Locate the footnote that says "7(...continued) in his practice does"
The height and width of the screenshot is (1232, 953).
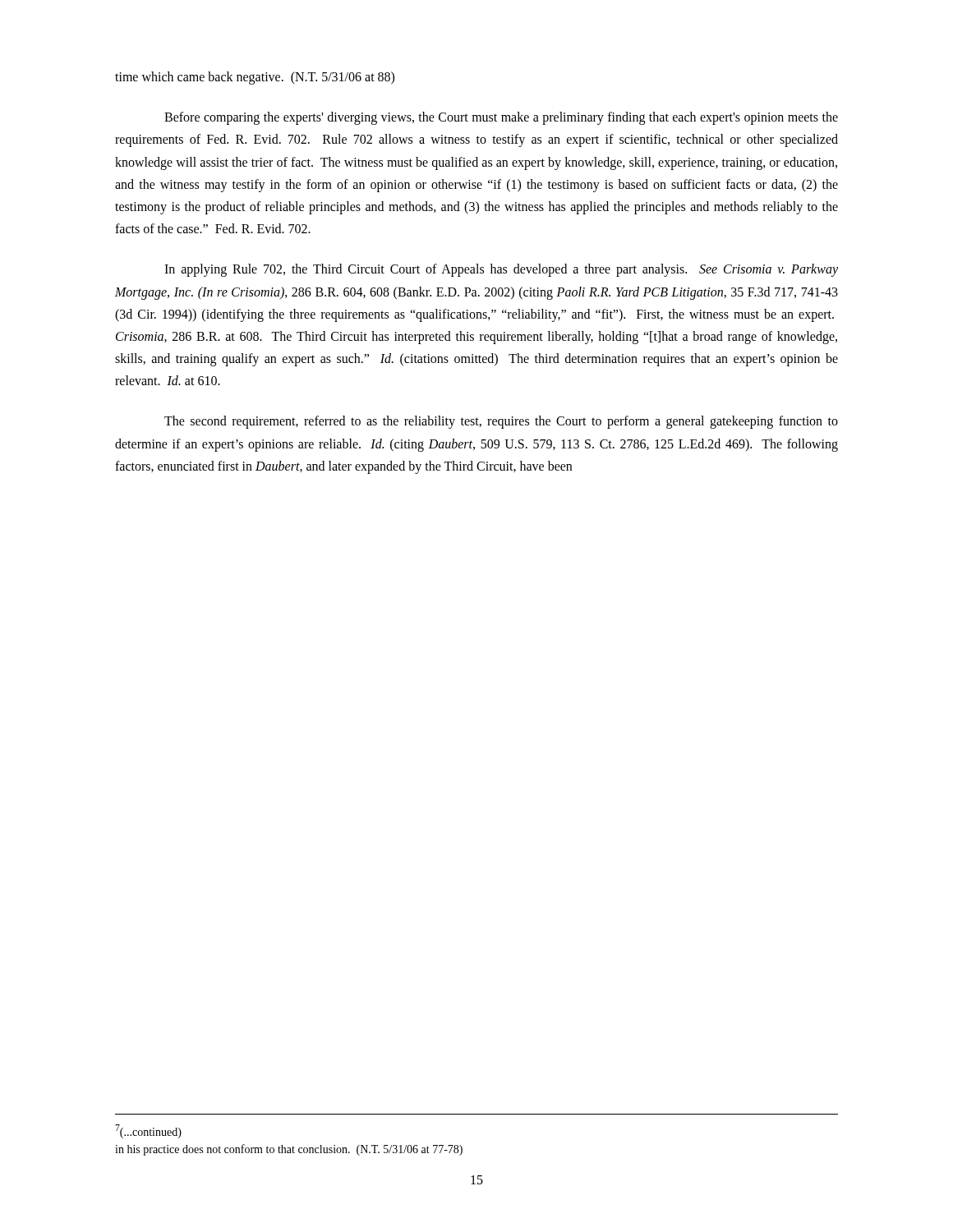point(289,1139)
